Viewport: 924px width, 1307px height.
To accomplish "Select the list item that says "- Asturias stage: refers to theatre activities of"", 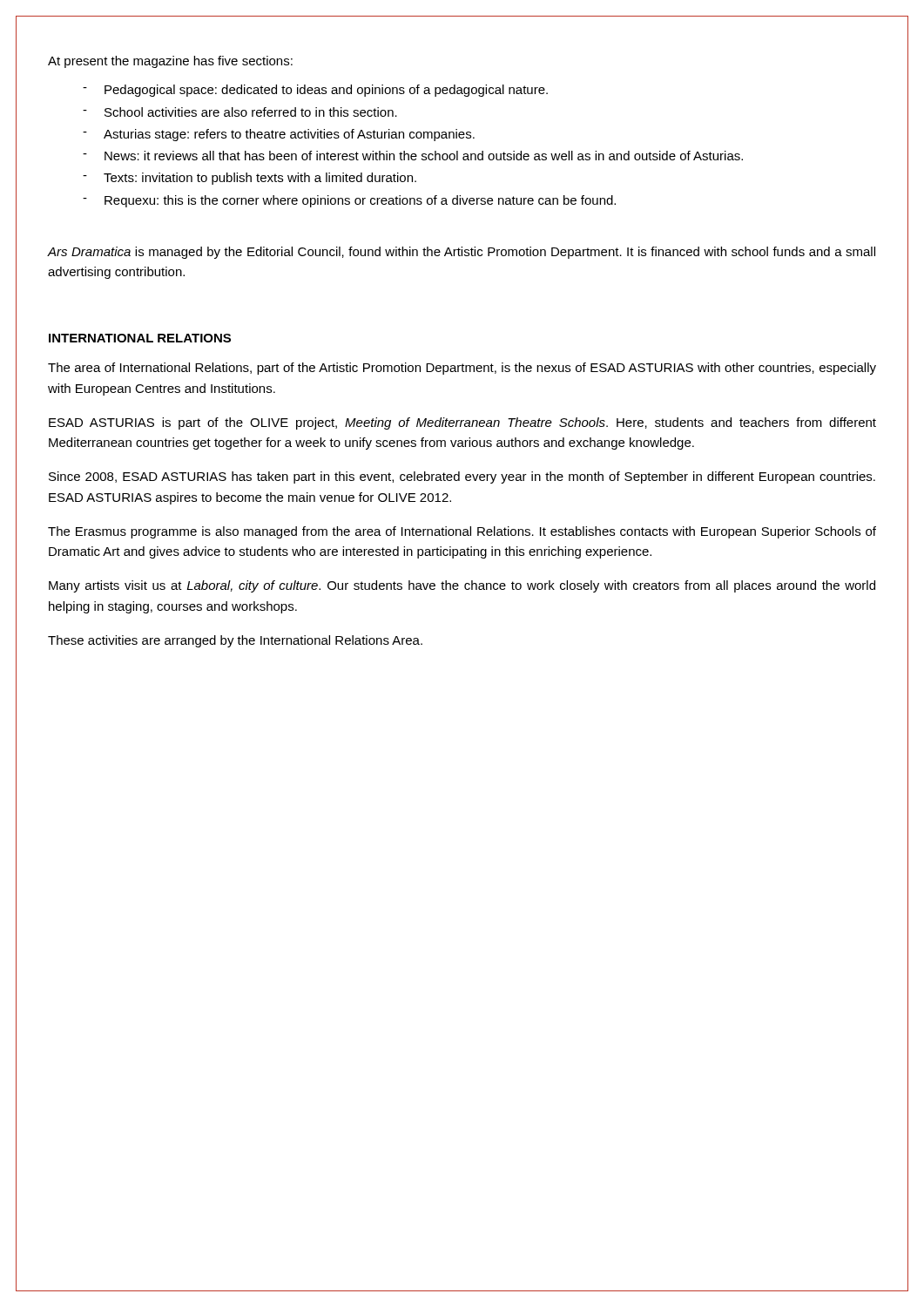I will (479, 134).
